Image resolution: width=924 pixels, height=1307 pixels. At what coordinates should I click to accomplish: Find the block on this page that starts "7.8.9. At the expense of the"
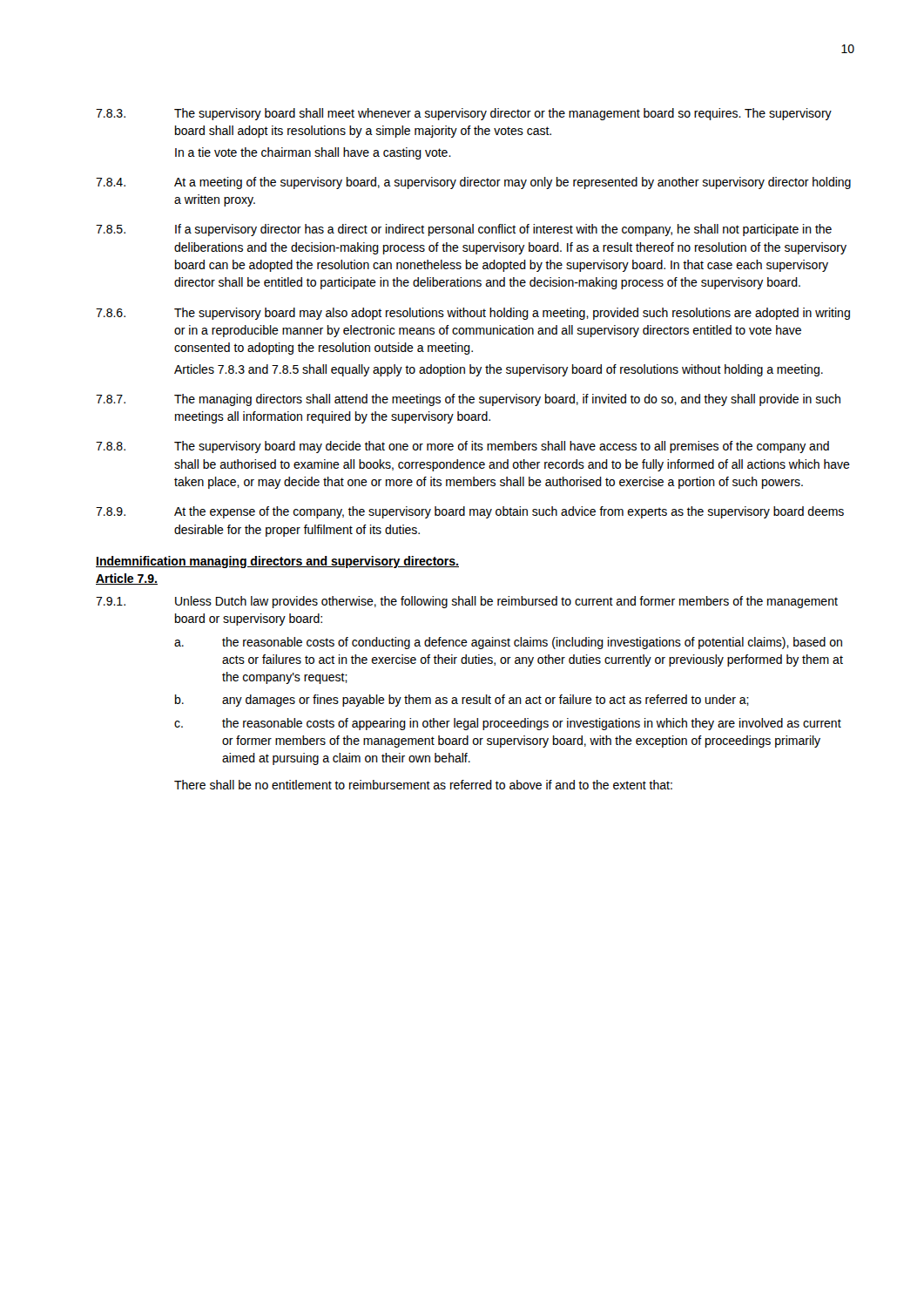pos(475,522)
